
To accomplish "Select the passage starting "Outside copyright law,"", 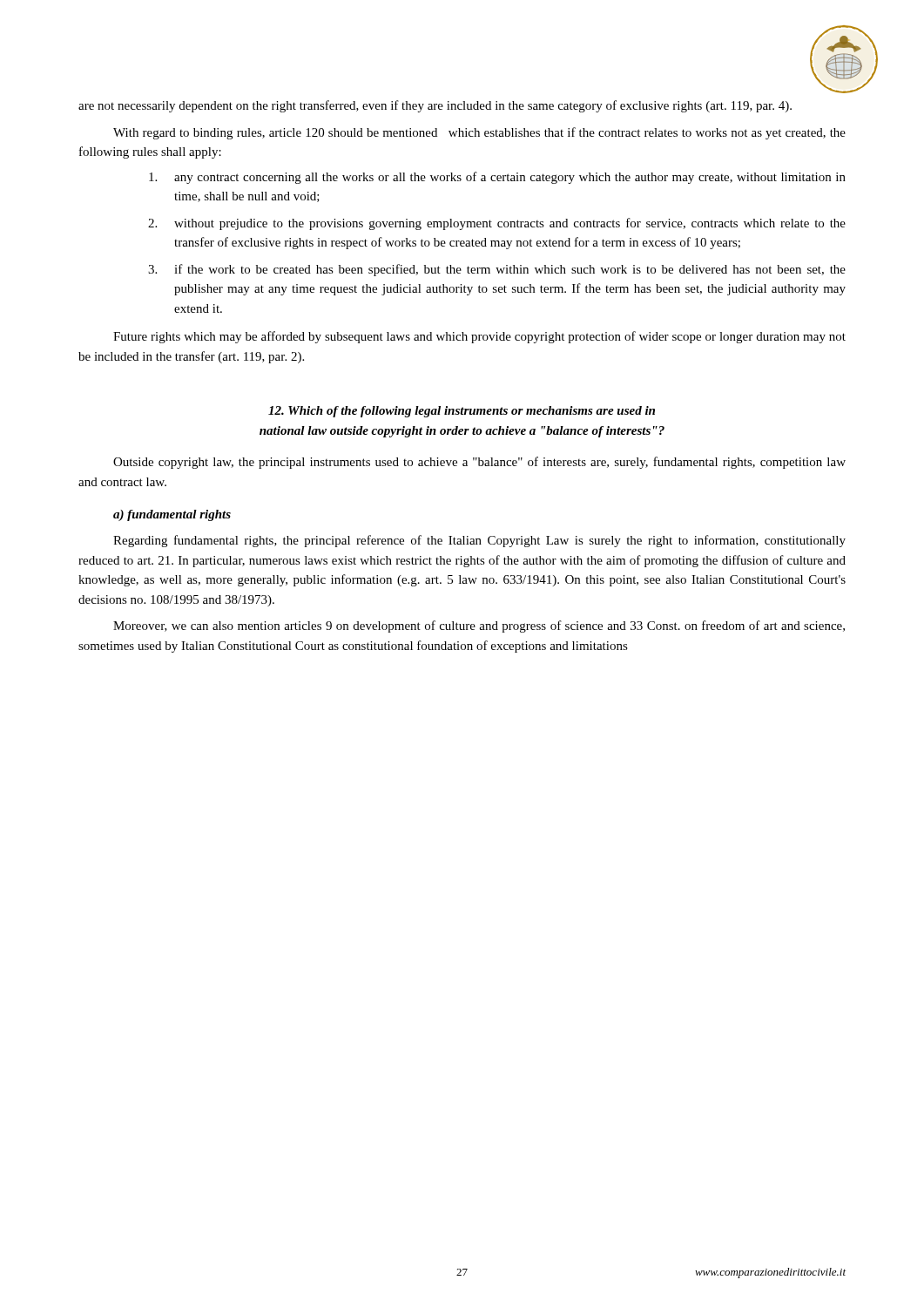I will [462, 472].
